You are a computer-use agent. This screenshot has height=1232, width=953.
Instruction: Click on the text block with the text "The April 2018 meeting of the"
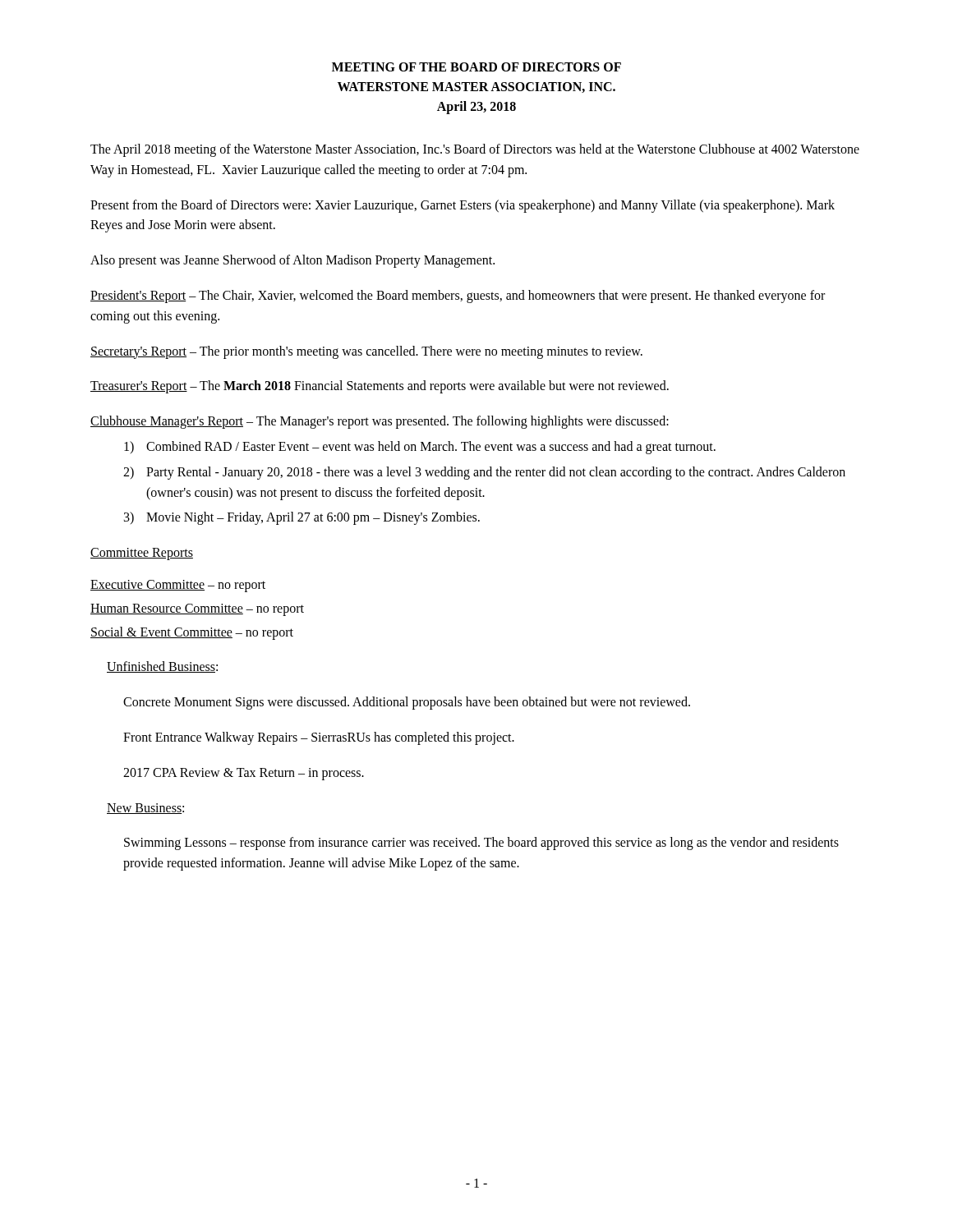[x=475, y=159]
